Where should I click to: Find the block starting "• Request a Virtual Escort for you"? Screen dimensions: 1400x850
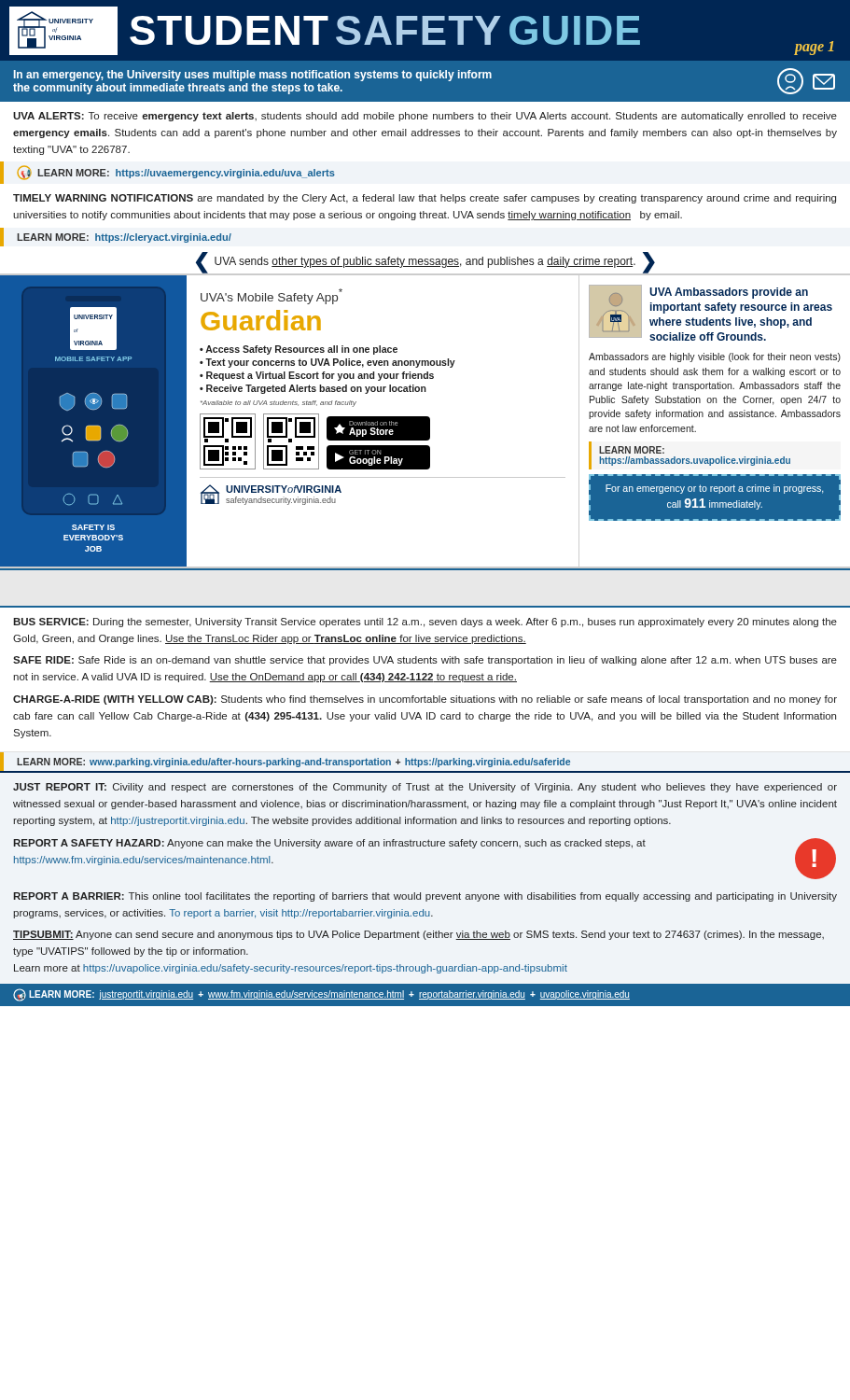[x=317, y=375]
